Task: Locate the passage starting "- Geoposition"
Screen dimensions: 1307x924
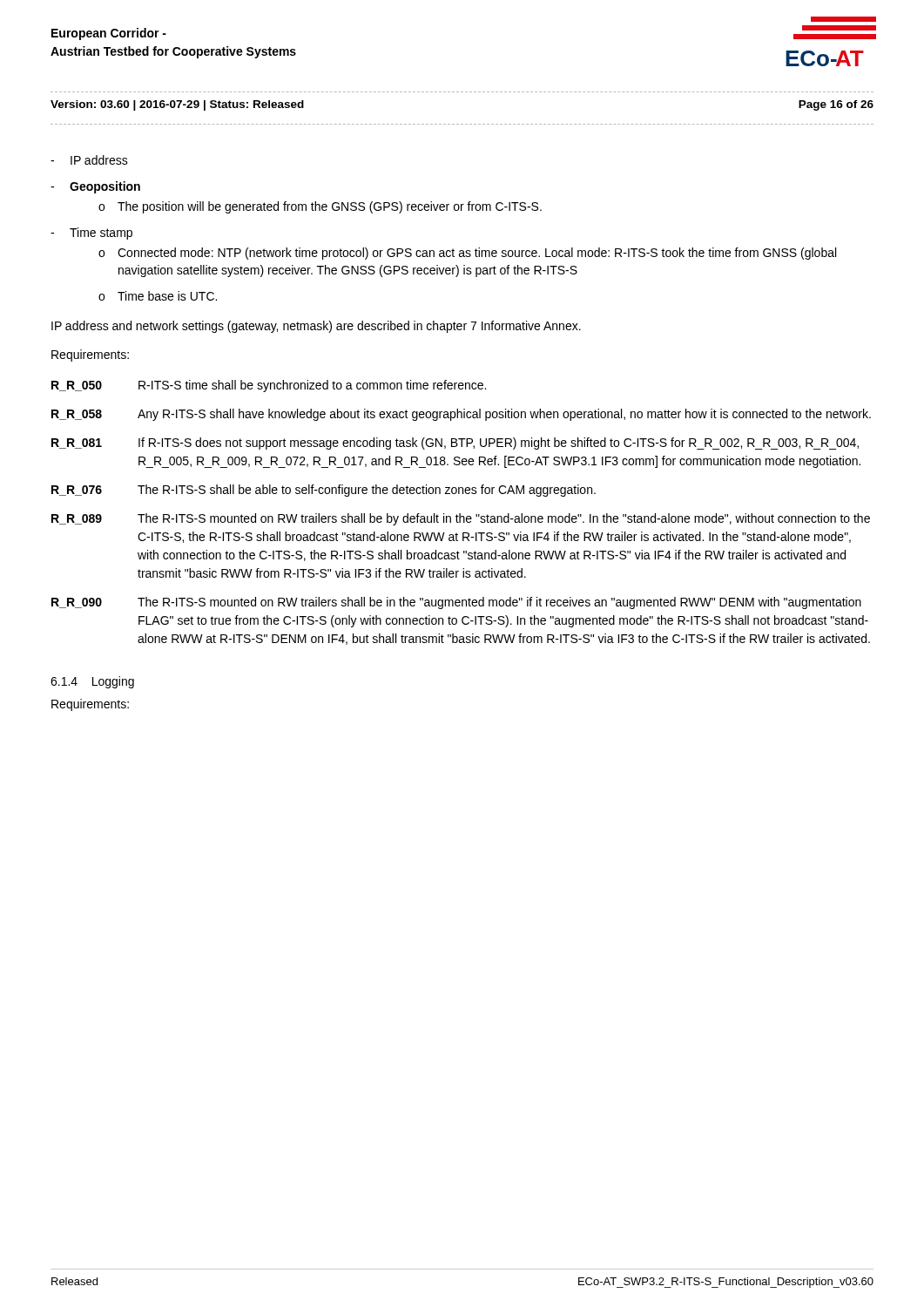Action: click(96, 187)
